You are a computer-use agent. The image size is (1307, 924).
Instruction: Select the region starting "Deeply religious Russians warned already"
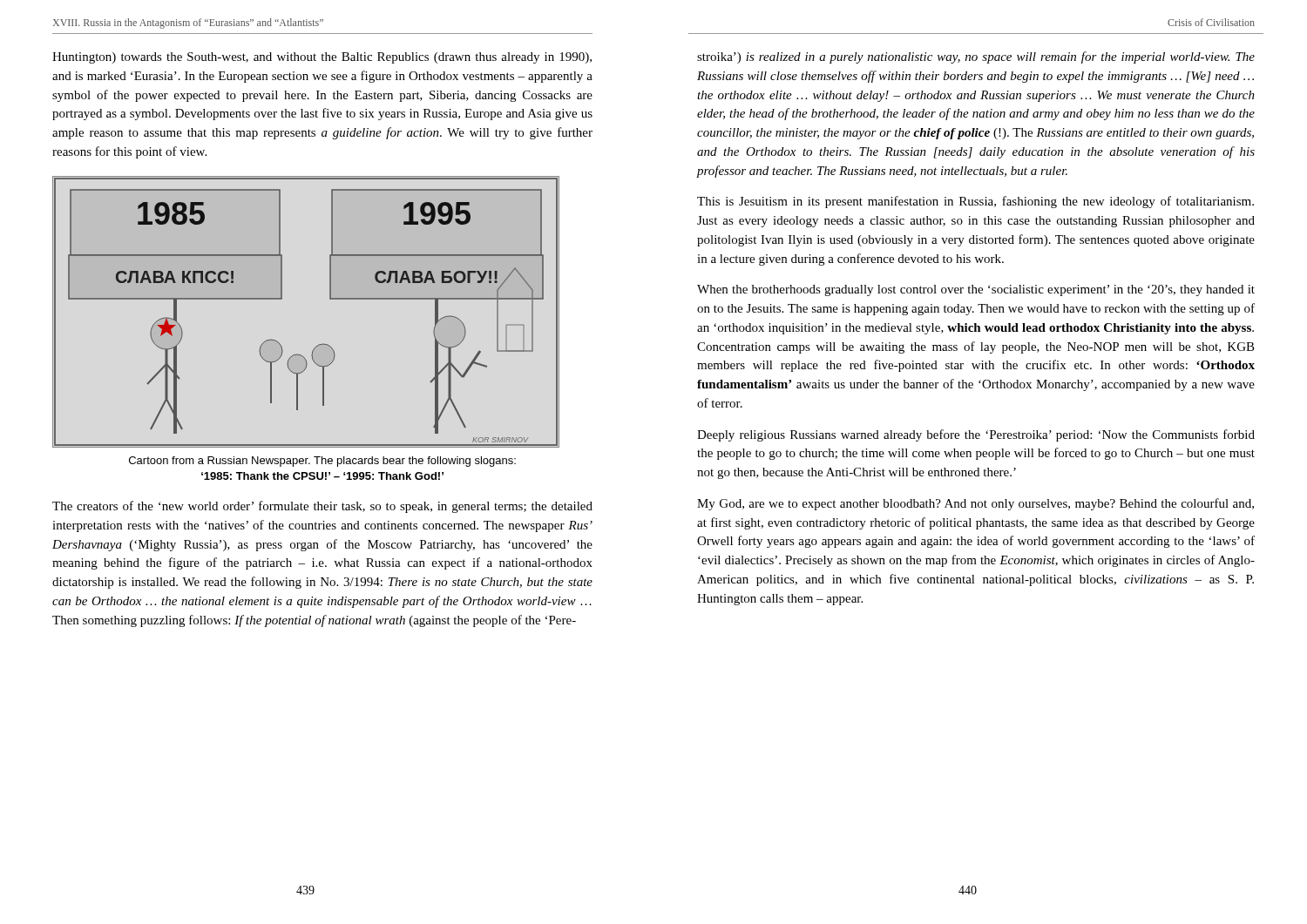tap(976, 453)
